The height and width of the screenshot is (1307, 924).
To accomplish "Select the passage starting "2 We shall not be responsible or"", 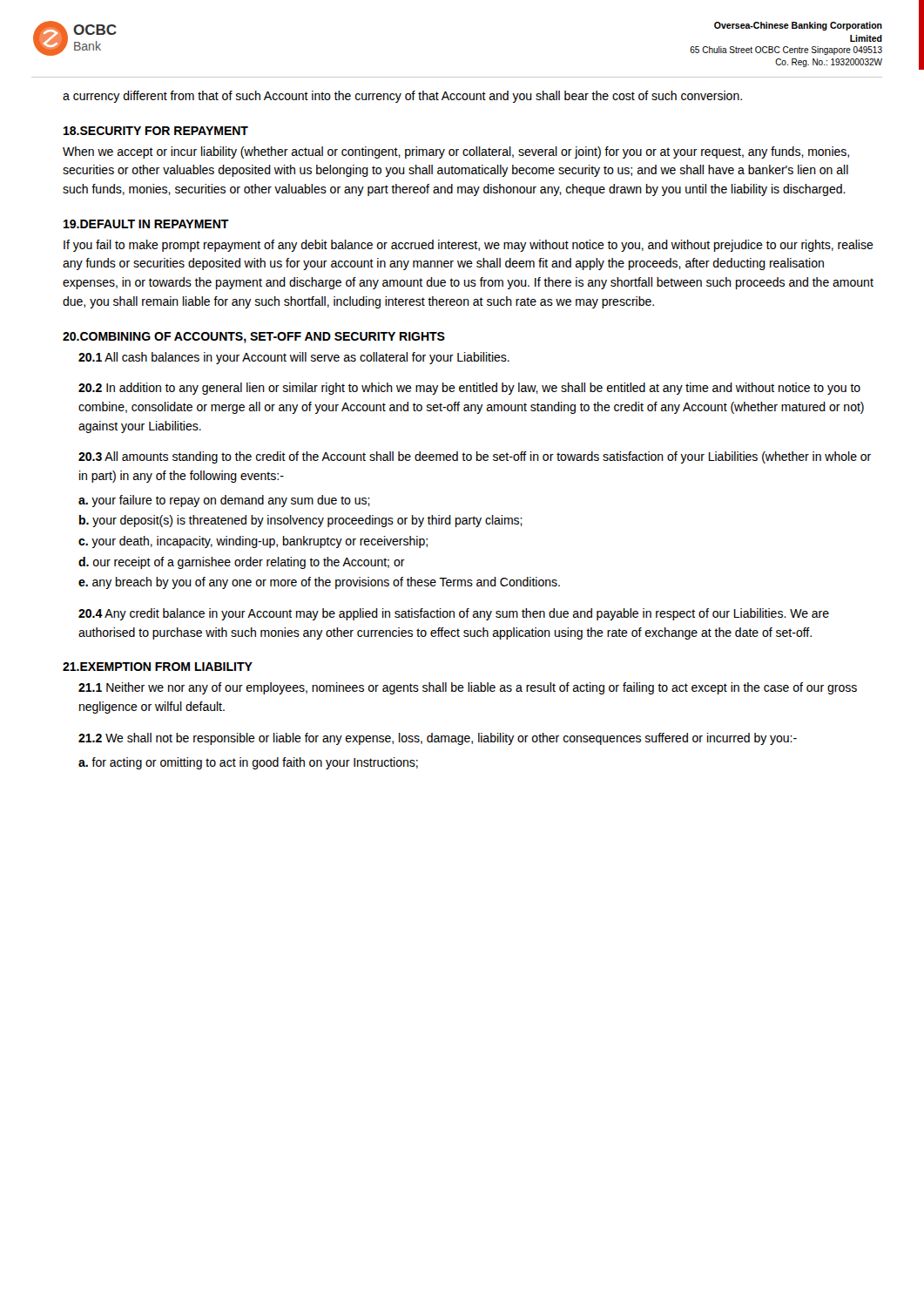I will tap(438, 738).
